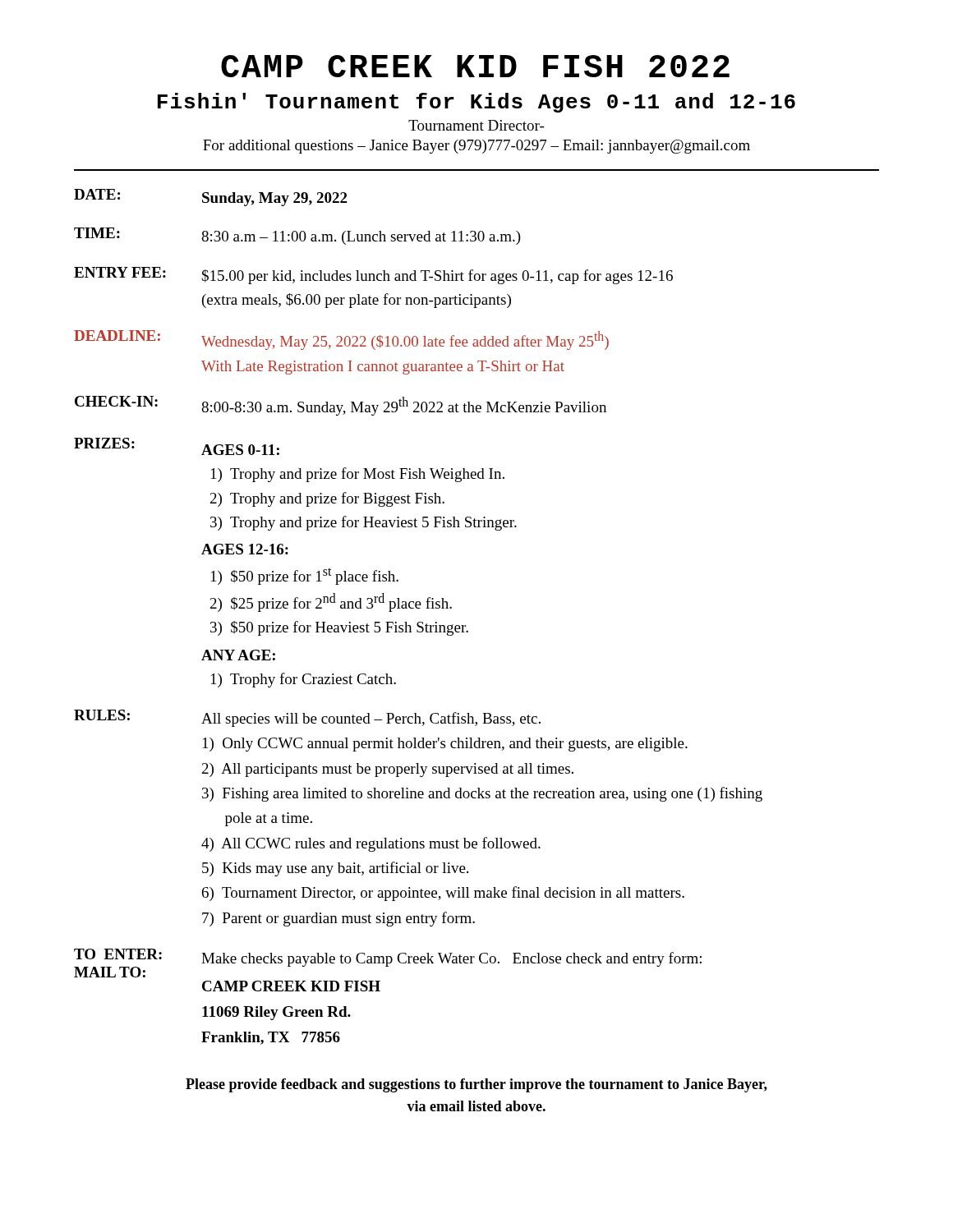Locate the text block that reads "TIME: 8:30 a.m – 11:00 a.m."
953x1232 pixels.
tap(476, 237)
